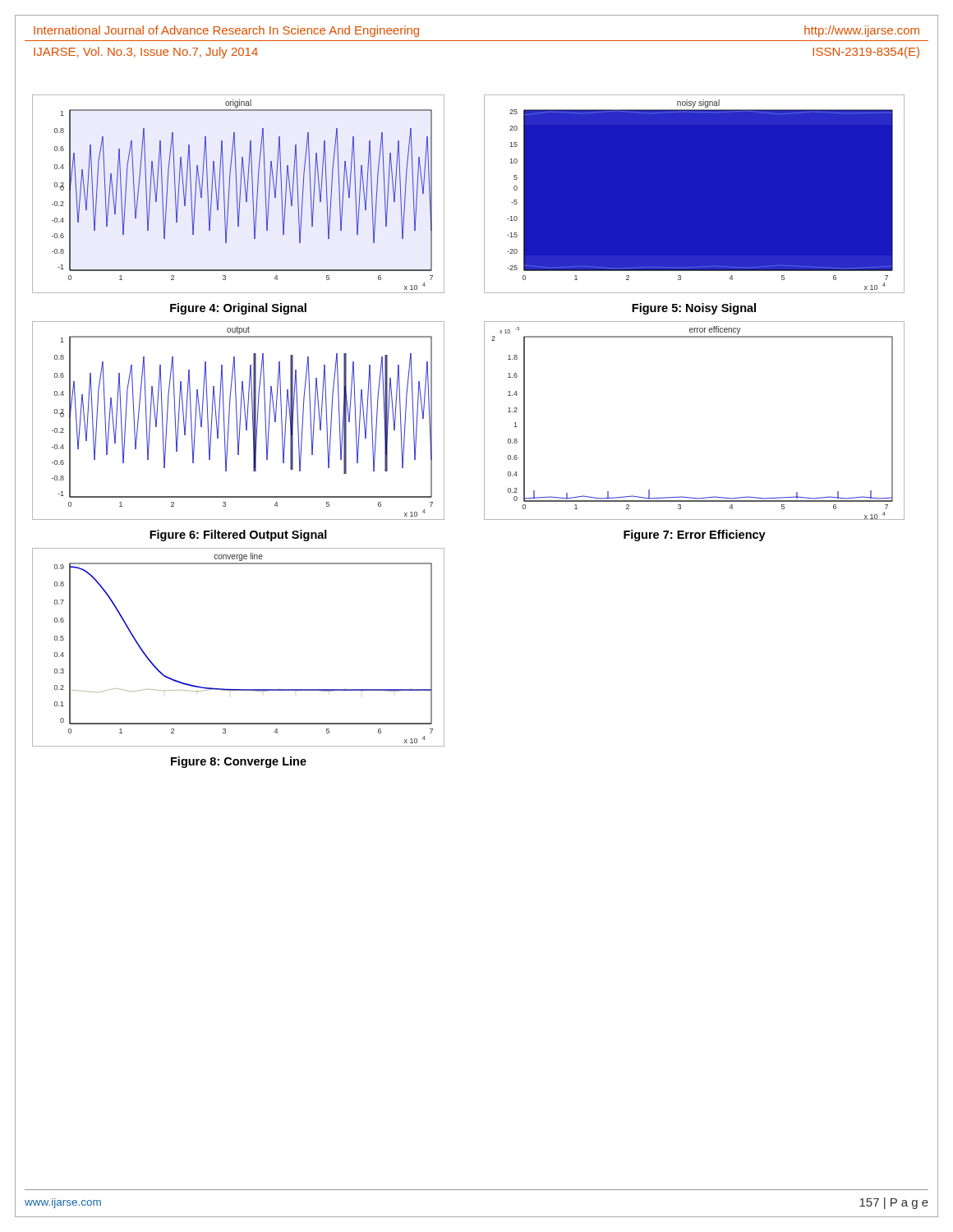This screenshot has height=1232, width=953.
Task: Point to the block starting "Figure 5: Noisy Signal"
Action: [694, 308]
